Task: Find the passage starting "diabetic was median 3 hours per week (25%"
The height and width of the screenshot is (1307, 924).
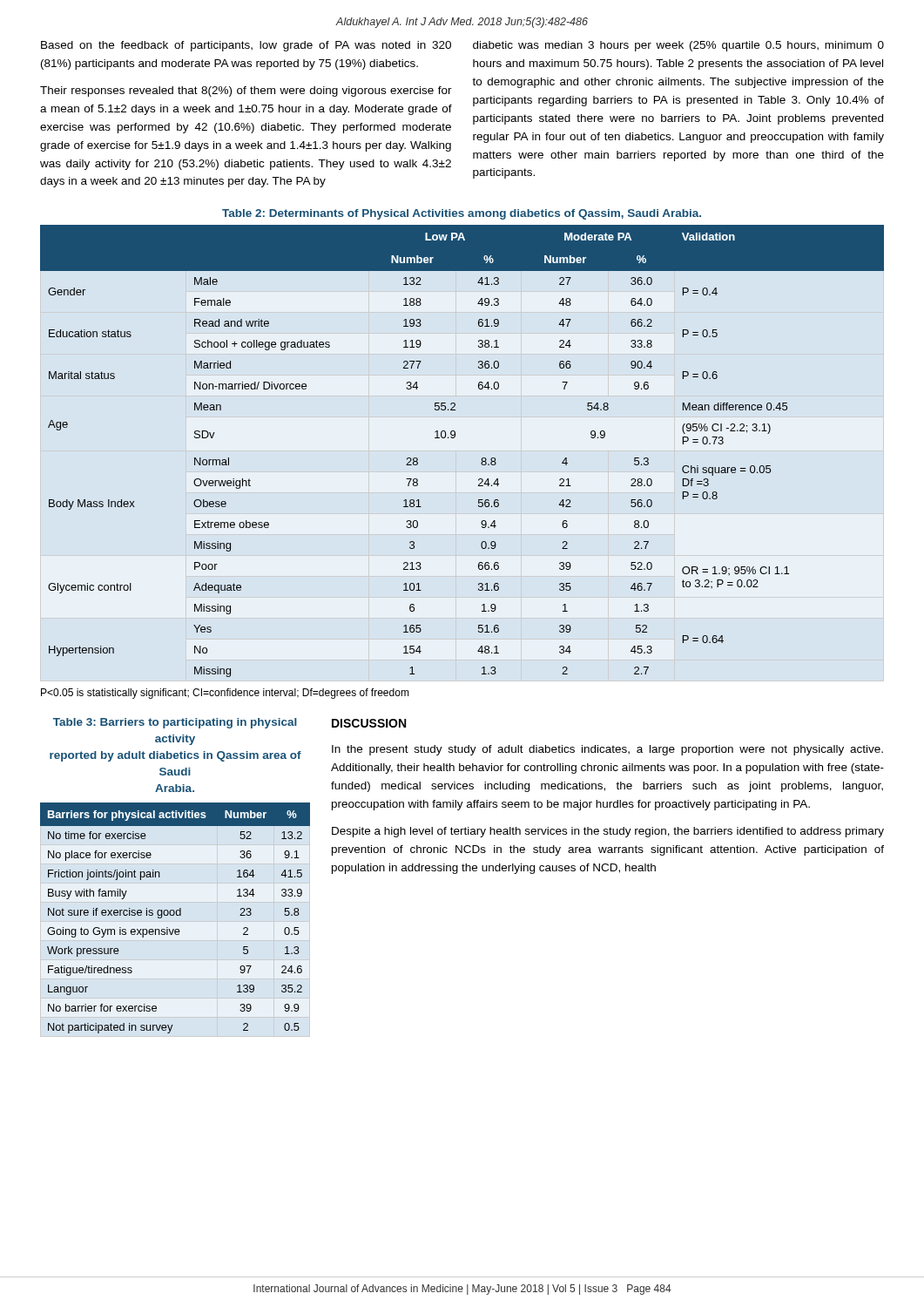Action: [678, 110]
